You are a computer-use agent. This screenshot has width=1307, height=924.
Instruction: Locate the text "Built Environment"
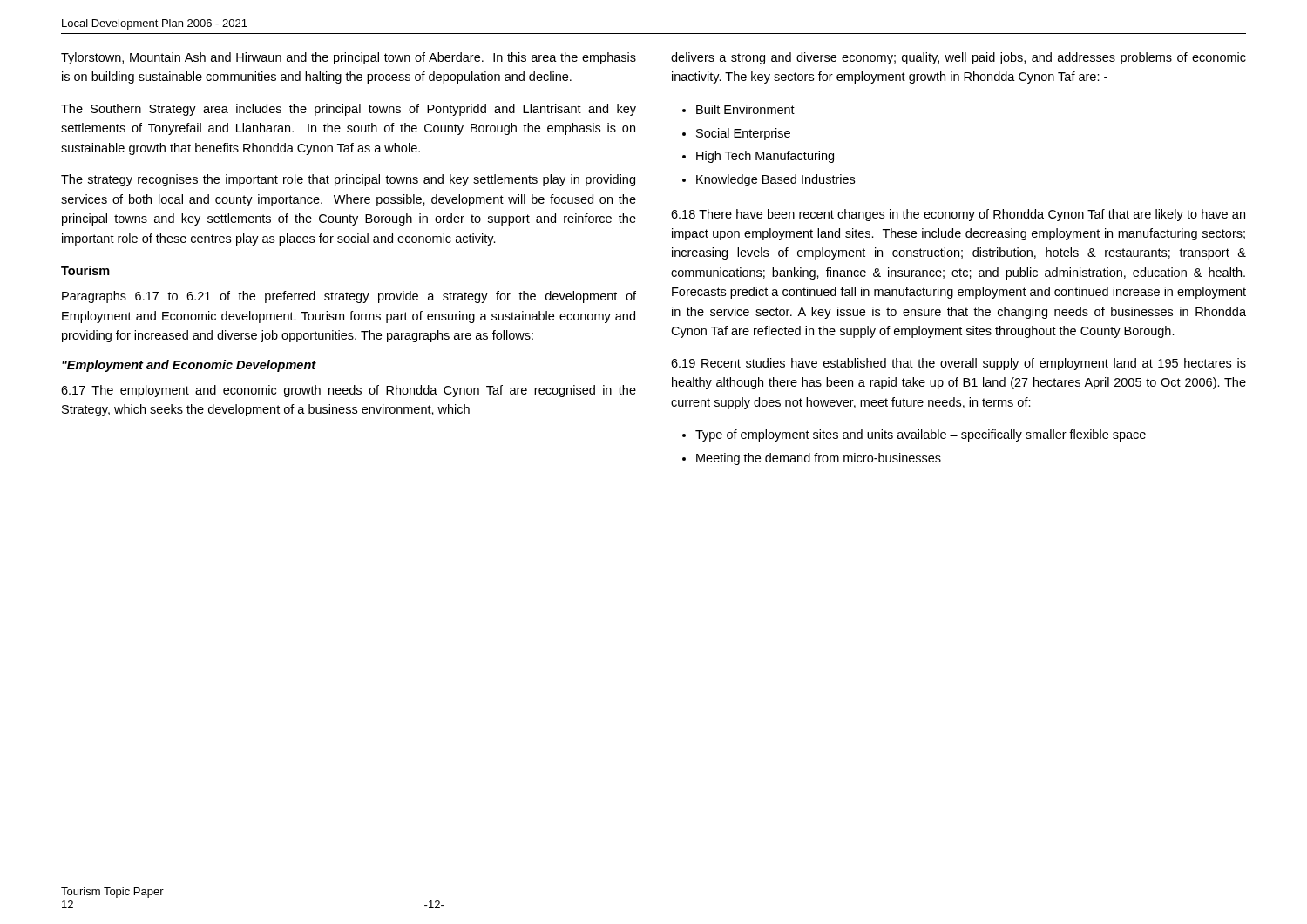(745, 110)
